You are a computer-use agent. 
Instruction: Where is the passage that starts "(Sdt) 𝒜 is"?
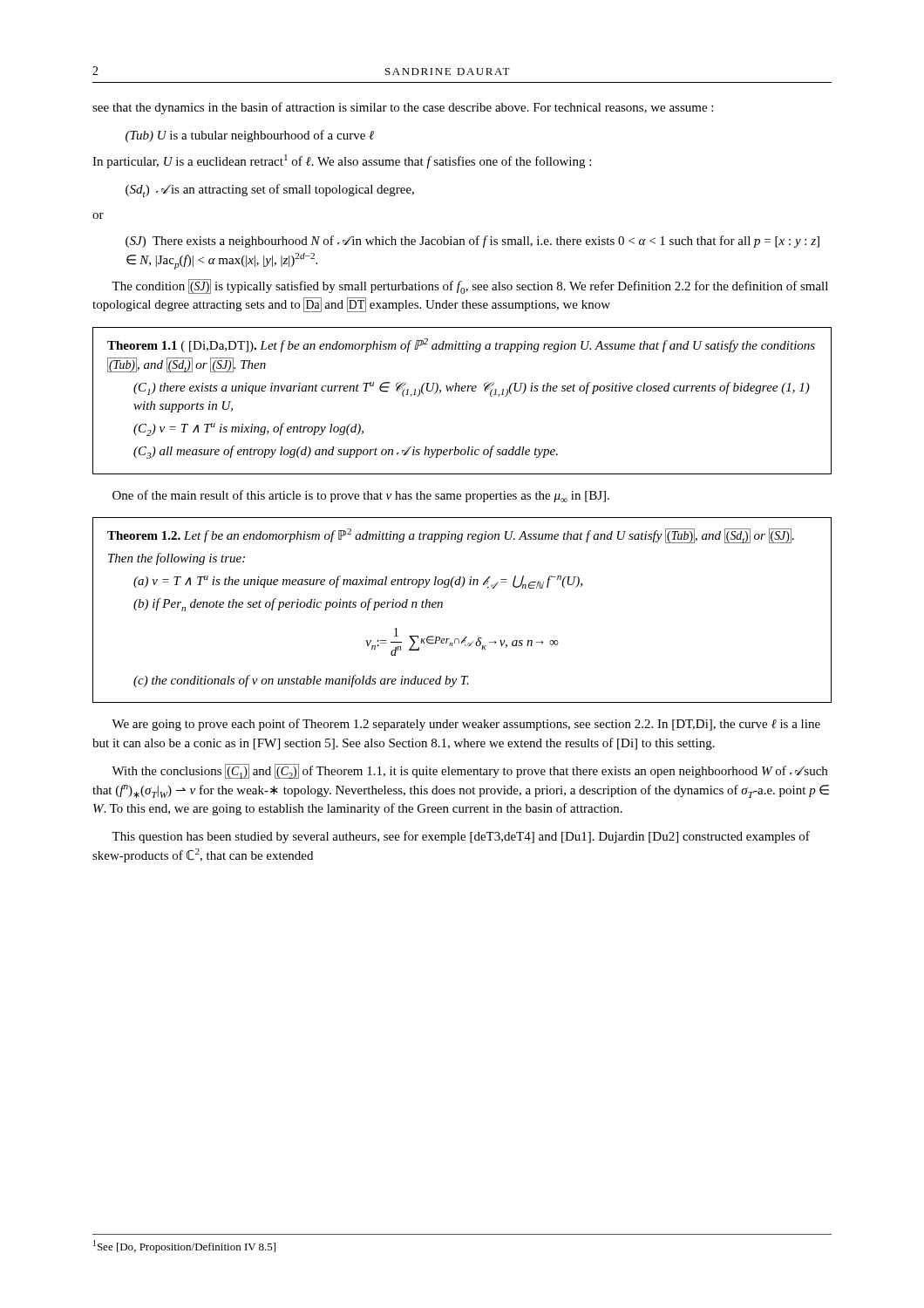pos(270,191)
